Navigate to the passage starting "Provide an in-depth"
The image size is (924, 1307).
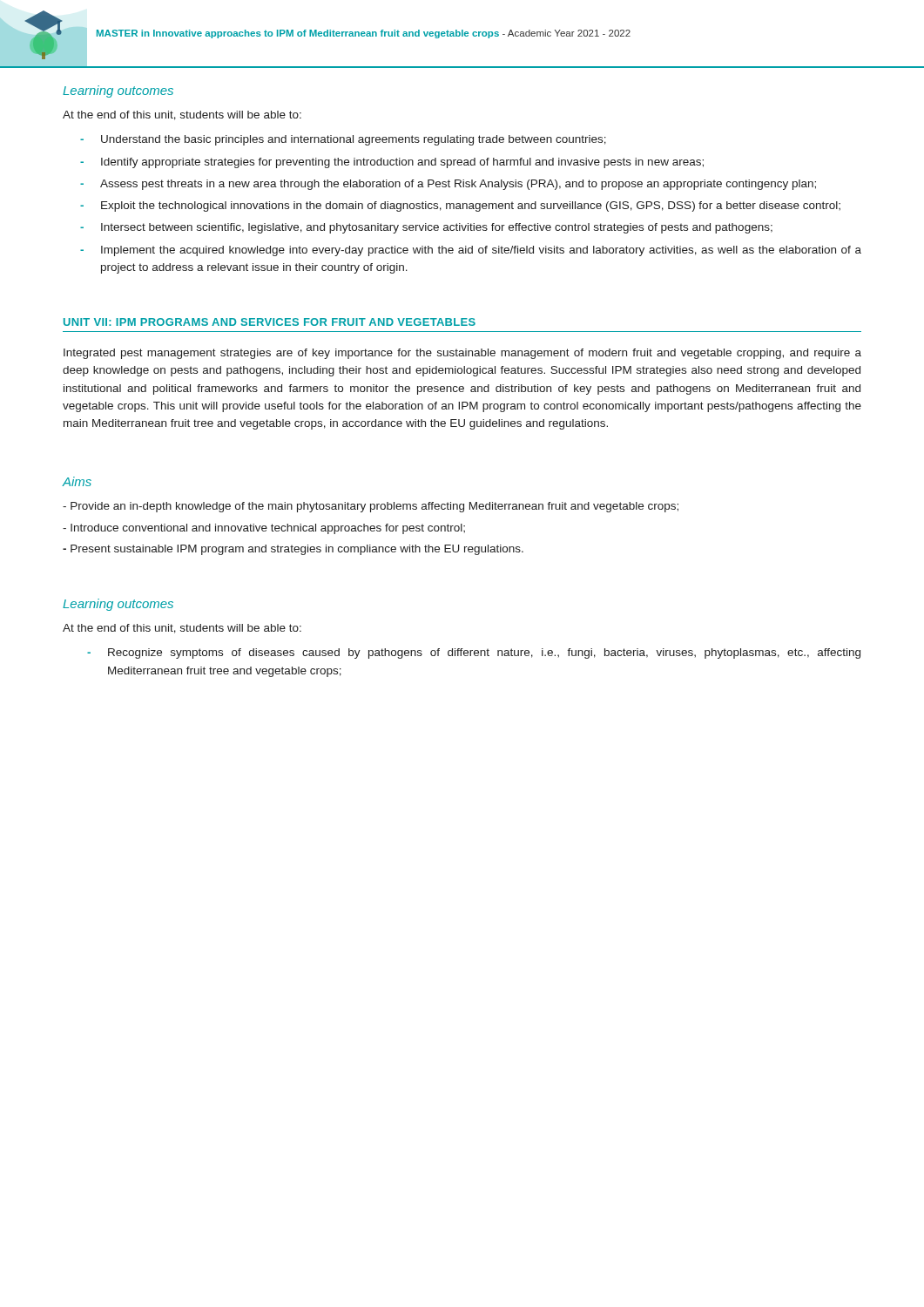(371, 506)
